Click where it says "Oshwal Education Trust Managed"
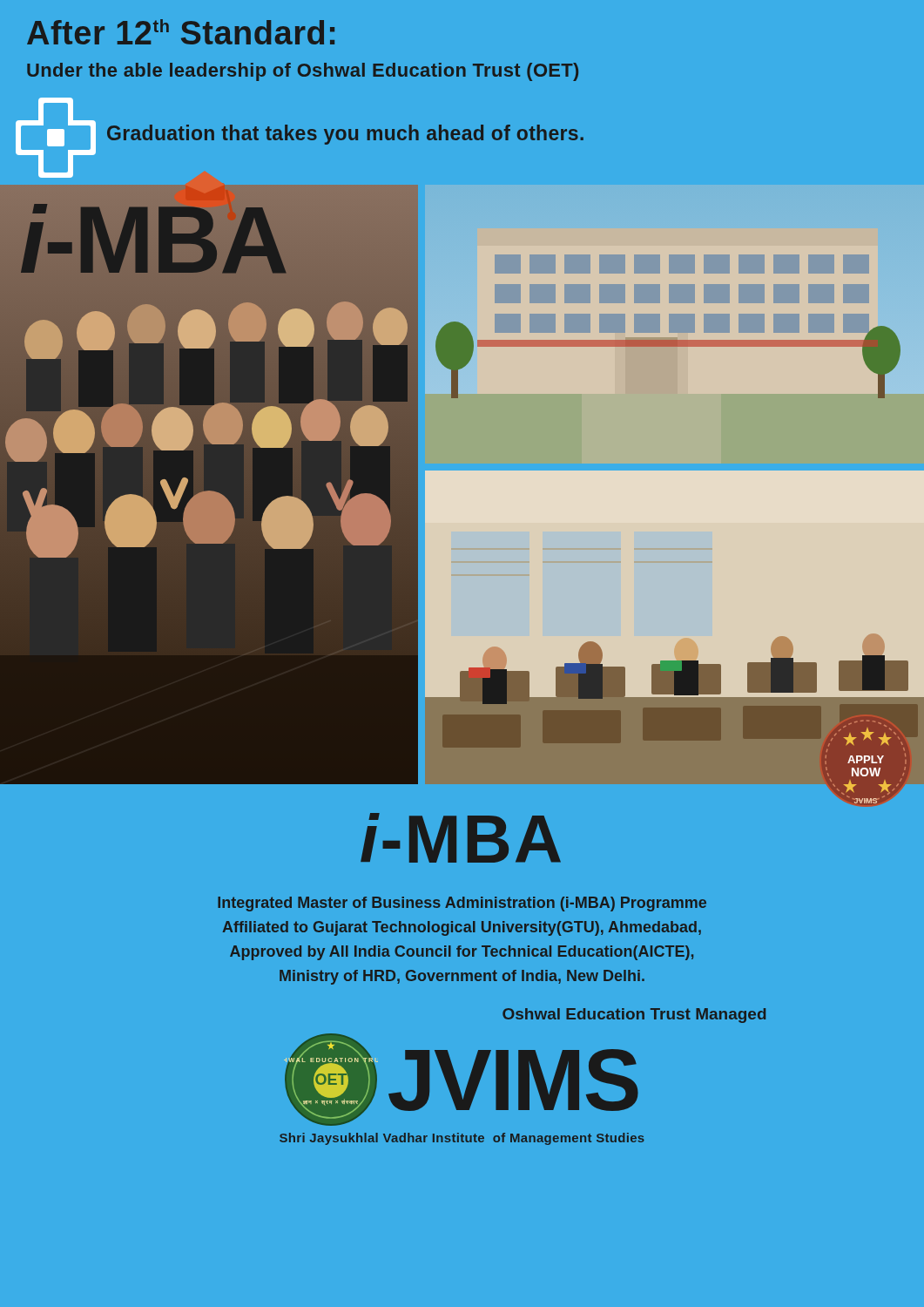This screenshot has width=924, height=1307. pos(634,1013)
